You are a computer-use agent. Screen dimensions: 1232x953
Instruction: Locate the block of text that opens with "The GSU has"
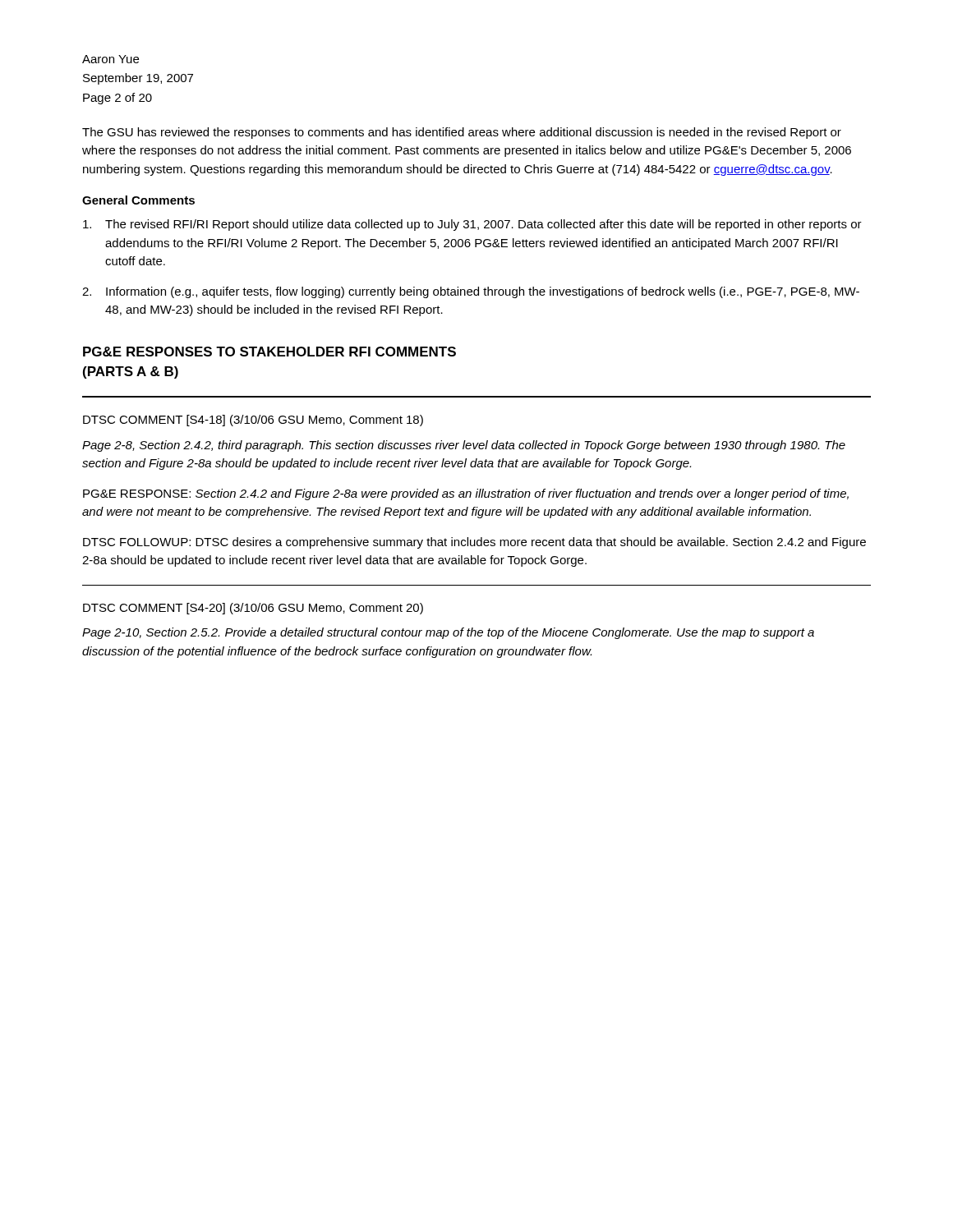click(467, 150)
